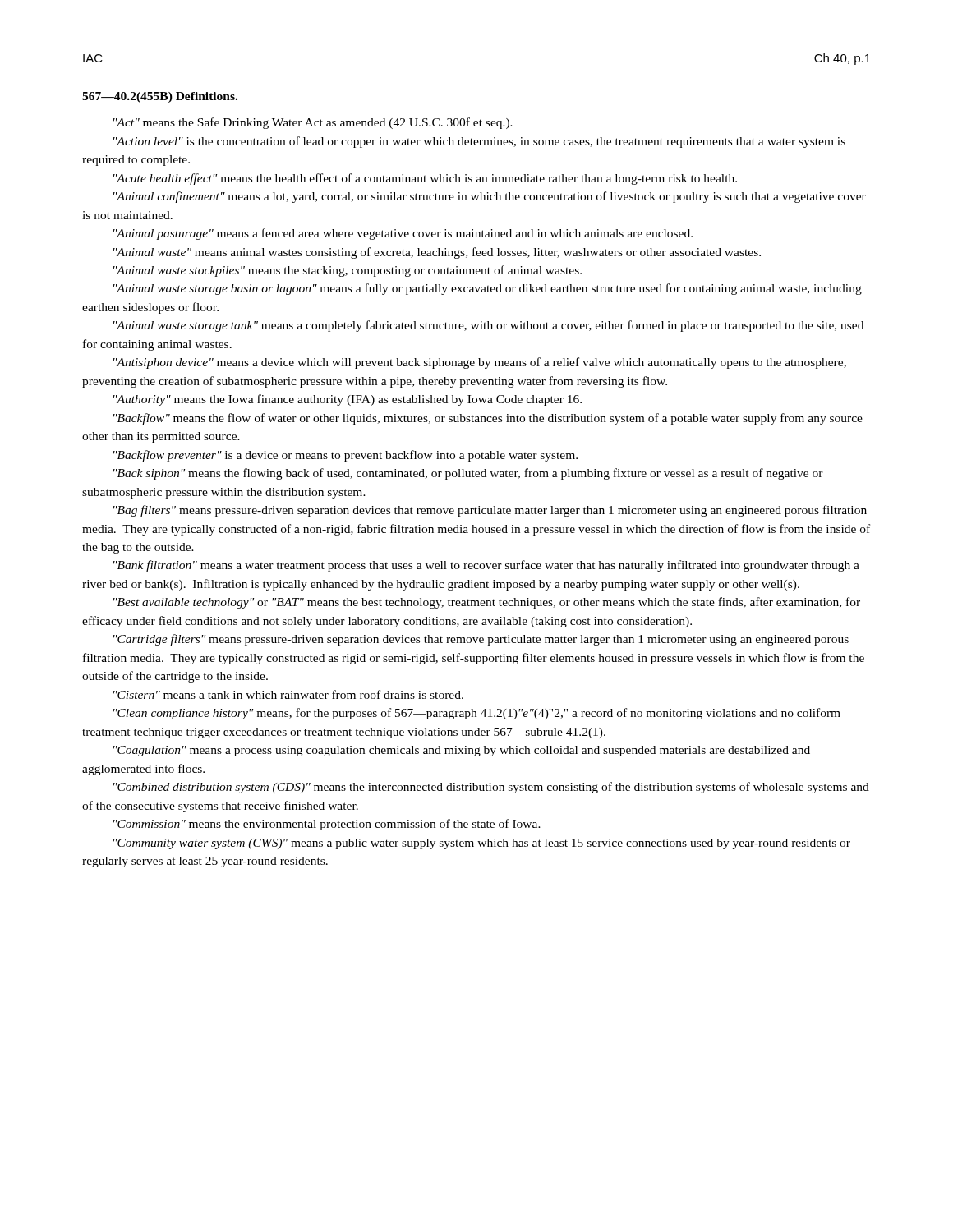The image size is (953, 1232).
Task: Find the text block starting ""Back siphon" means the flowing"
Action: (x=452, y=482)
